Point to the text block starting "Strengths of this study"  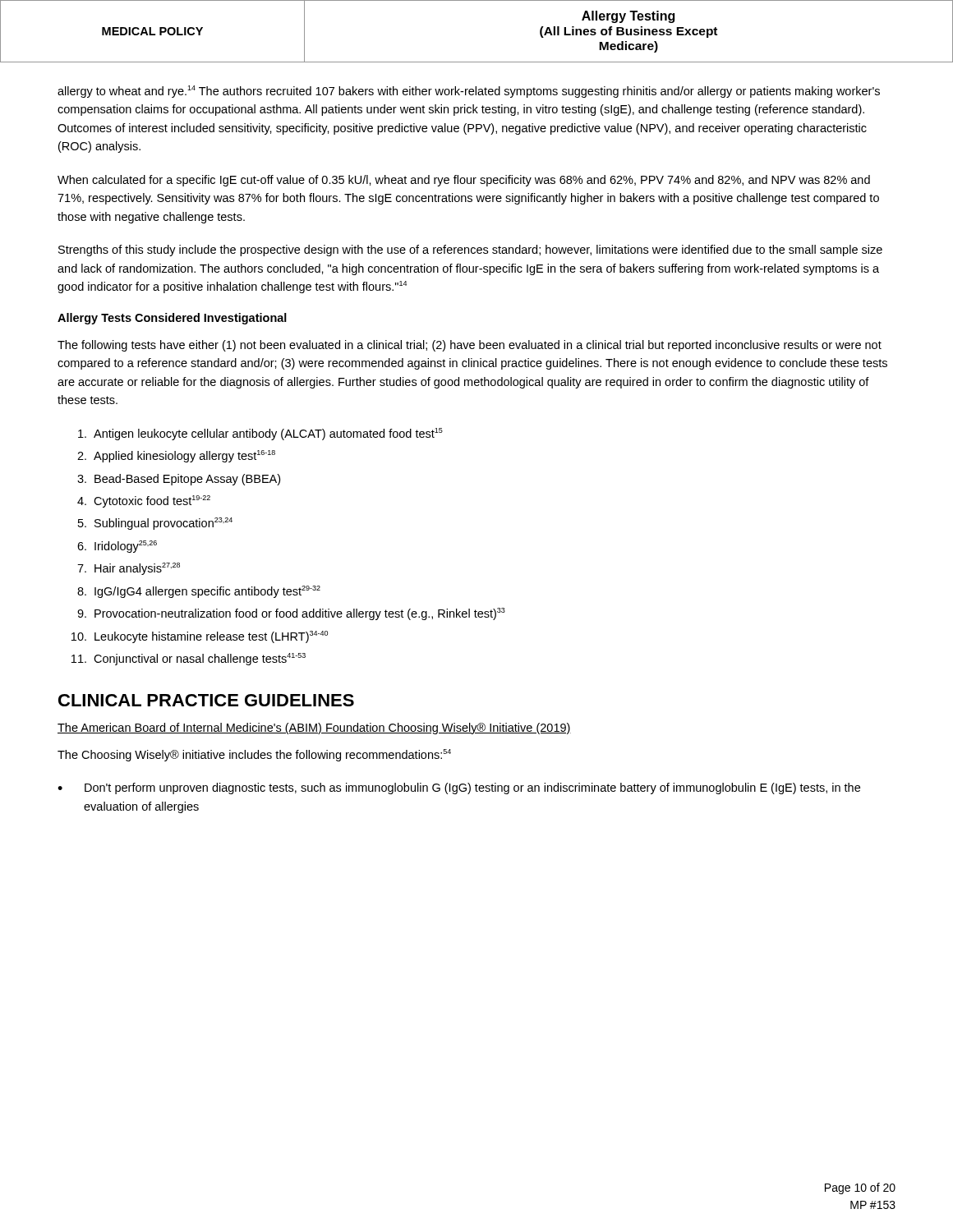(x=470, y=268)
